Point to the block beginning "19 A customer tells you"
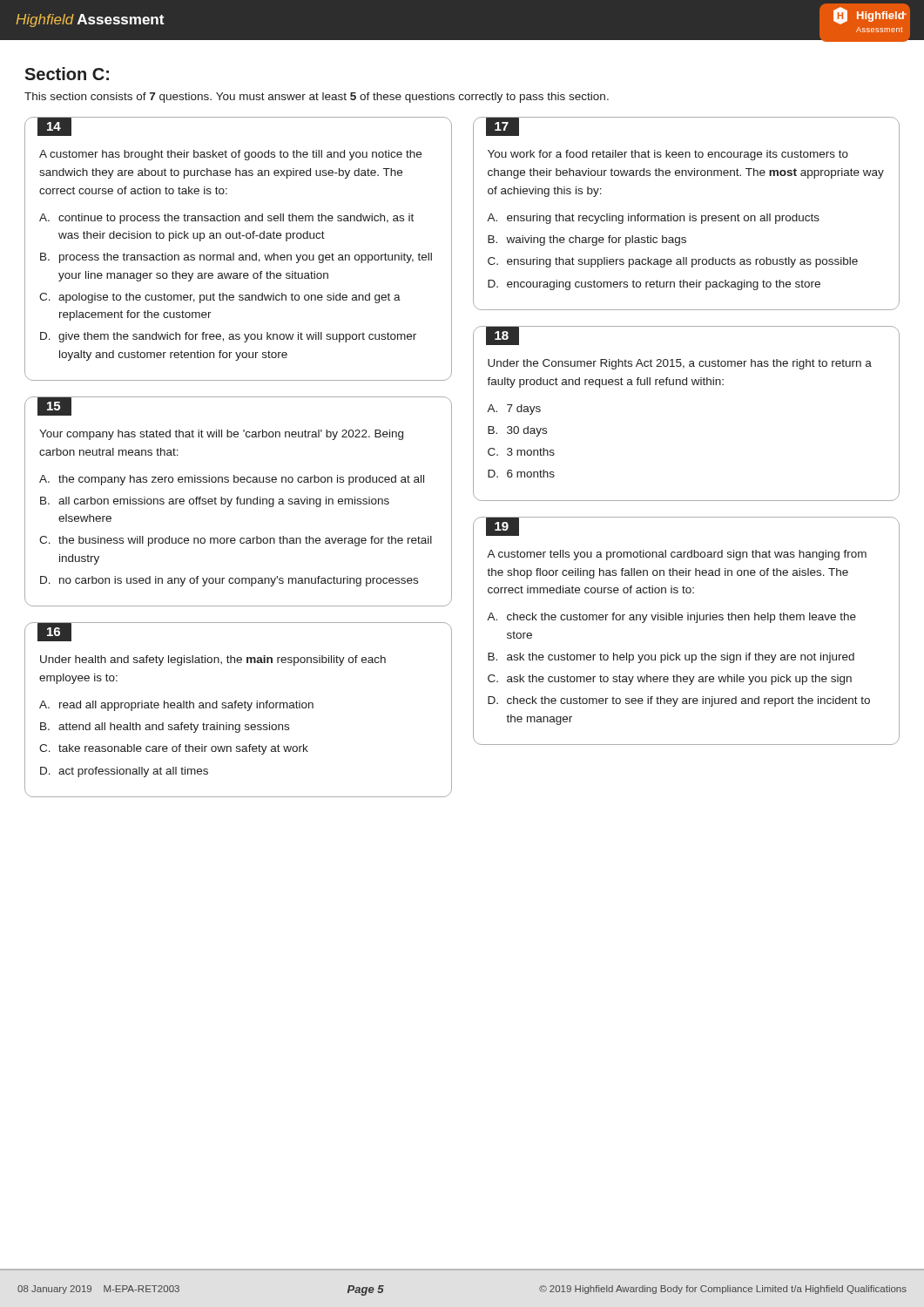The height and width of the screenshot is (1307, 924). click(685, 622)
